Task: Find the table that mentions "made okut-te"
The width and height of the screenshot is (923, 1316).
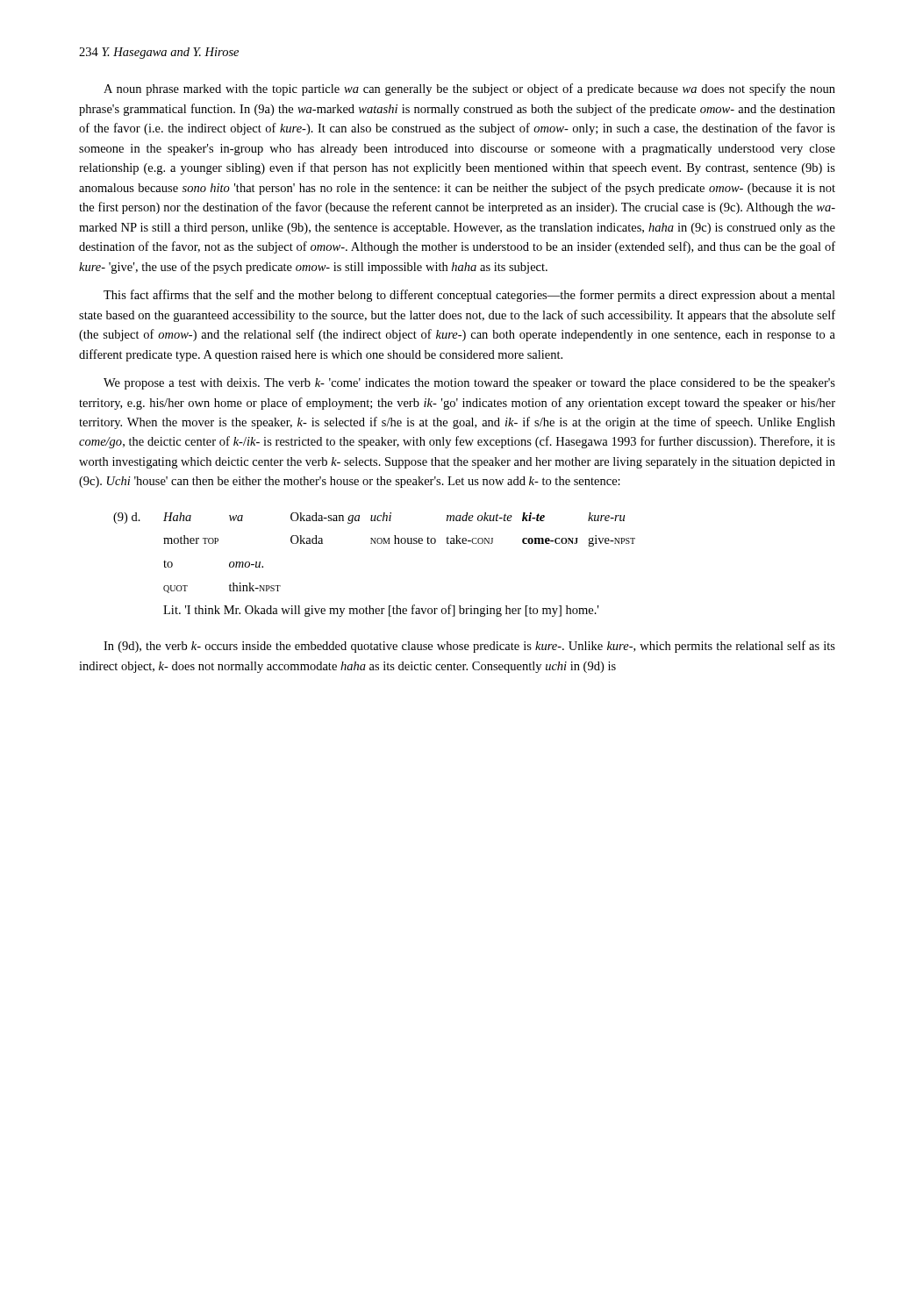Action: [474, 564]
